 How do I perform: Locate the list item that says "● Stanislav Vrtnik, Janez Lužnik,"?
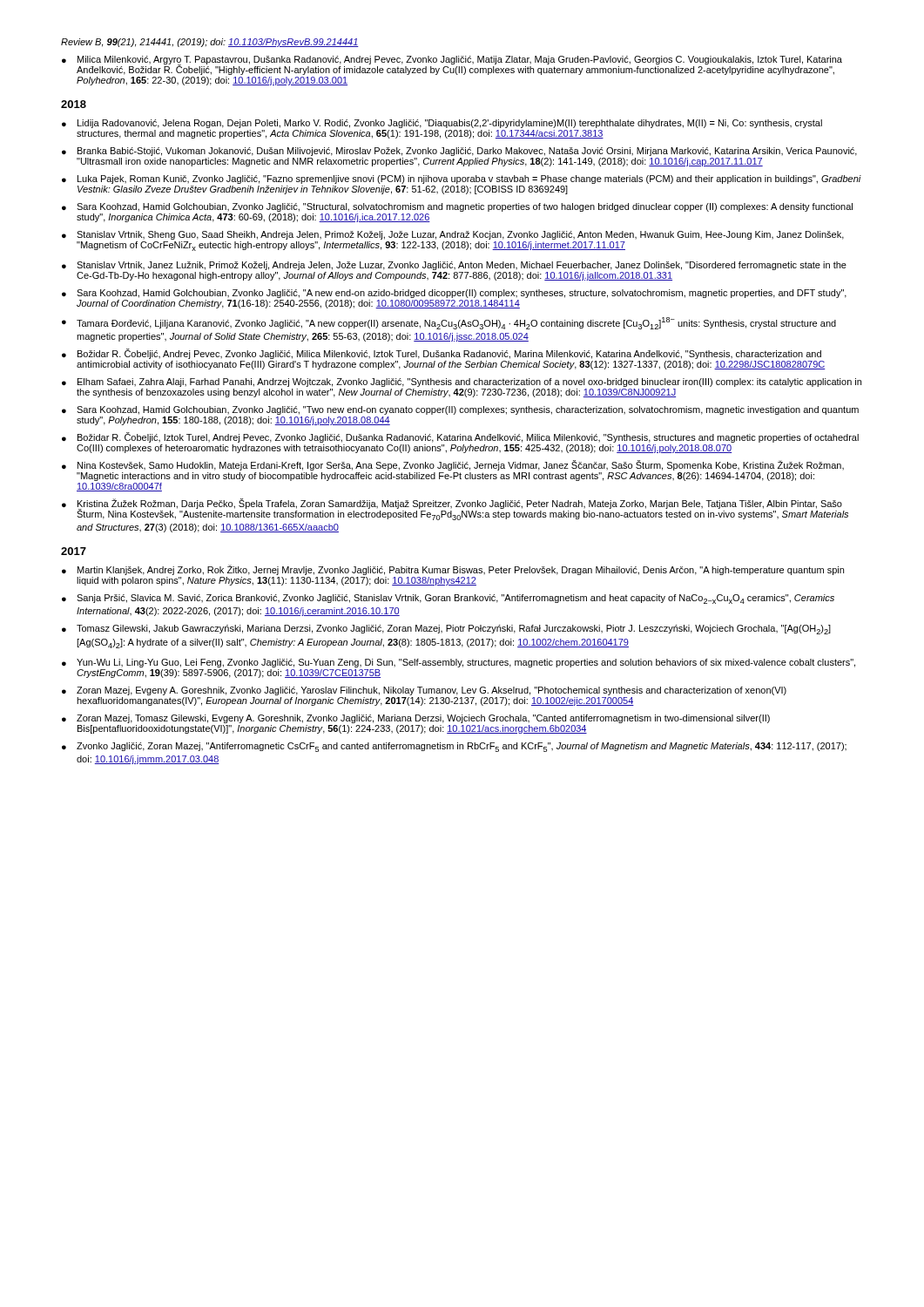(x=462, y=270)
